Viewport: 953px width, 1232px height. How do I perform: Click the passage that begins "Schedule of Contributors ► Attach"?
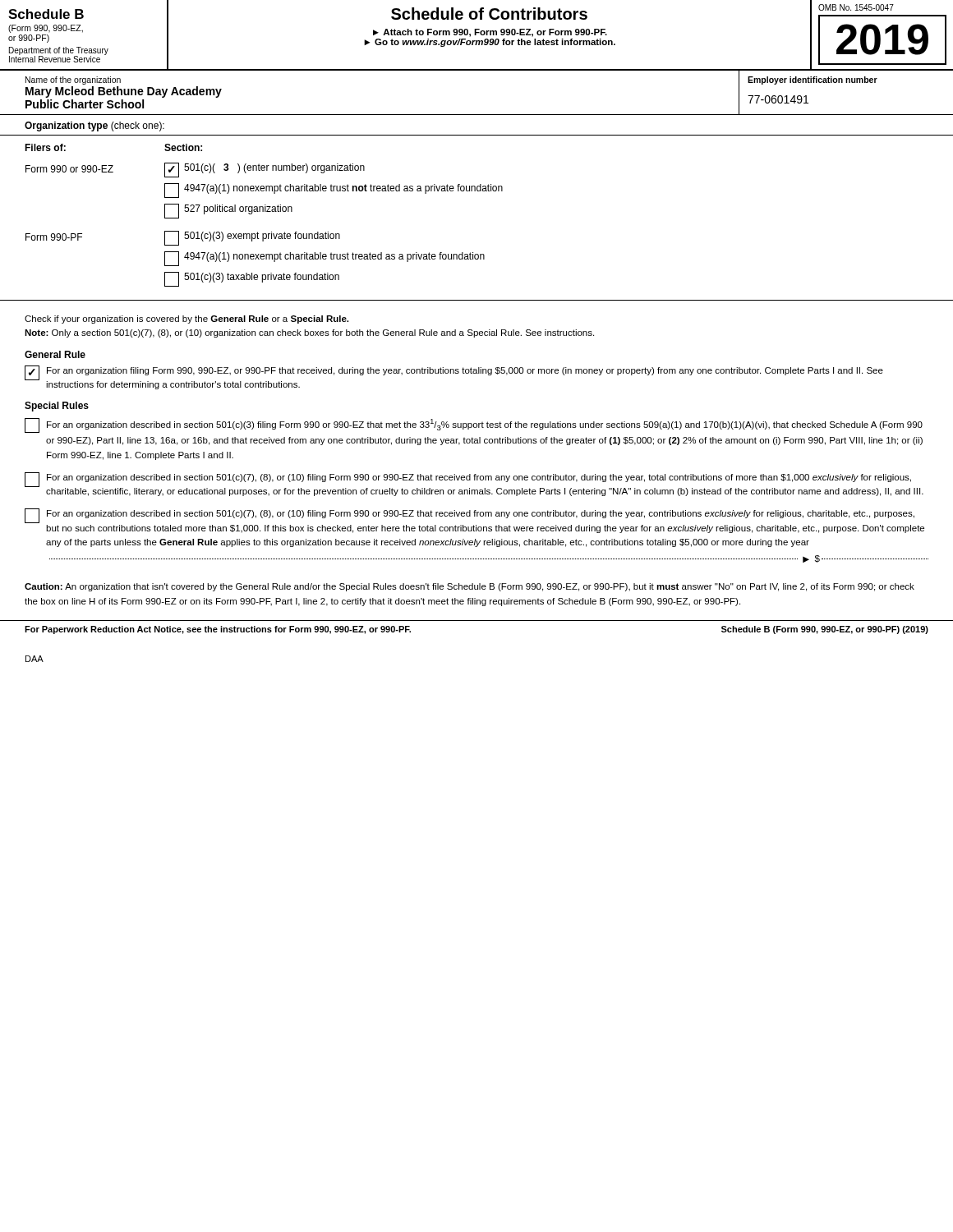tap(489, 26)
